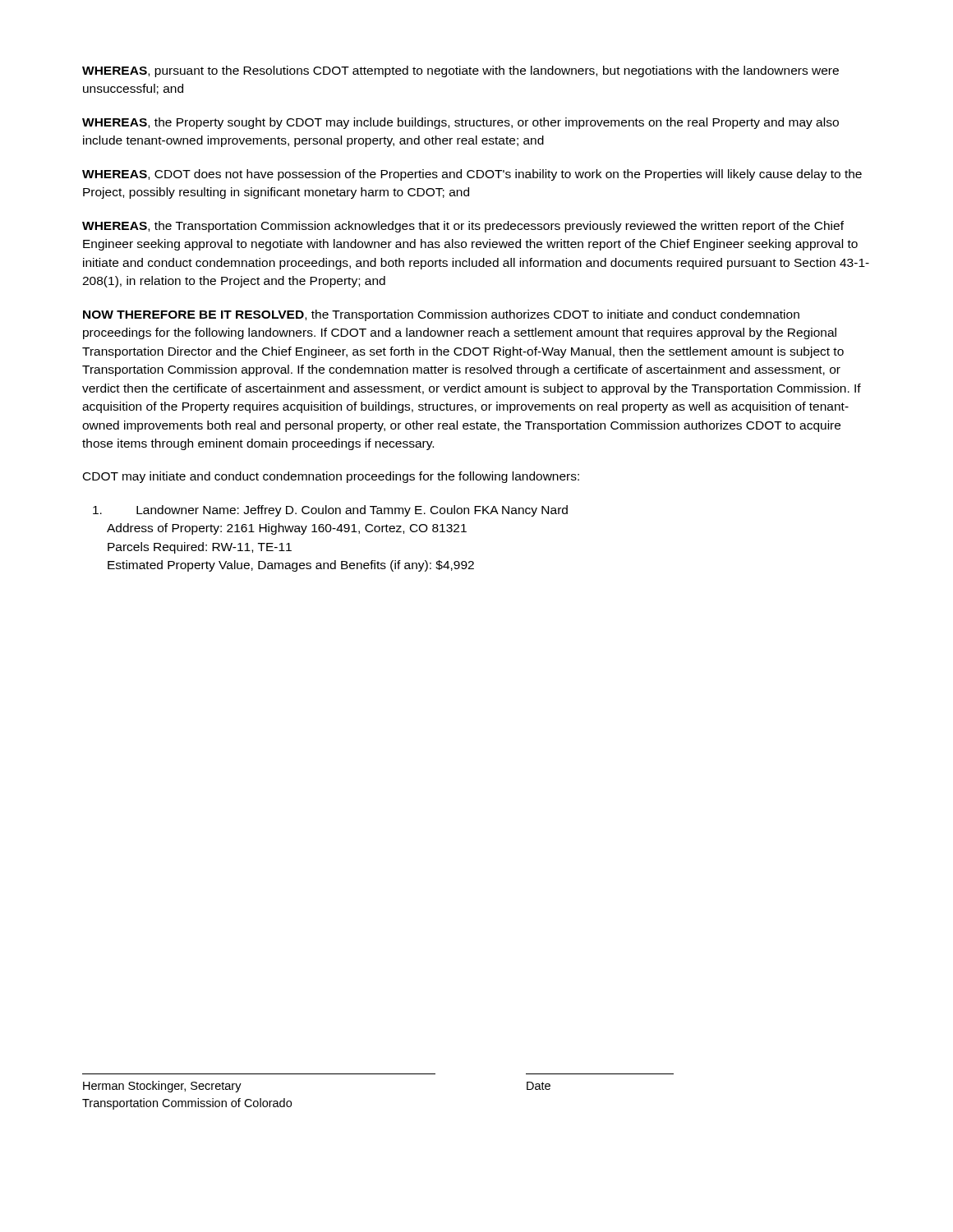The image size is (953, 1232).
Task: Navigate to the block starting "WHEREAS, CDOT does not have"
Action: click(472, 183)
